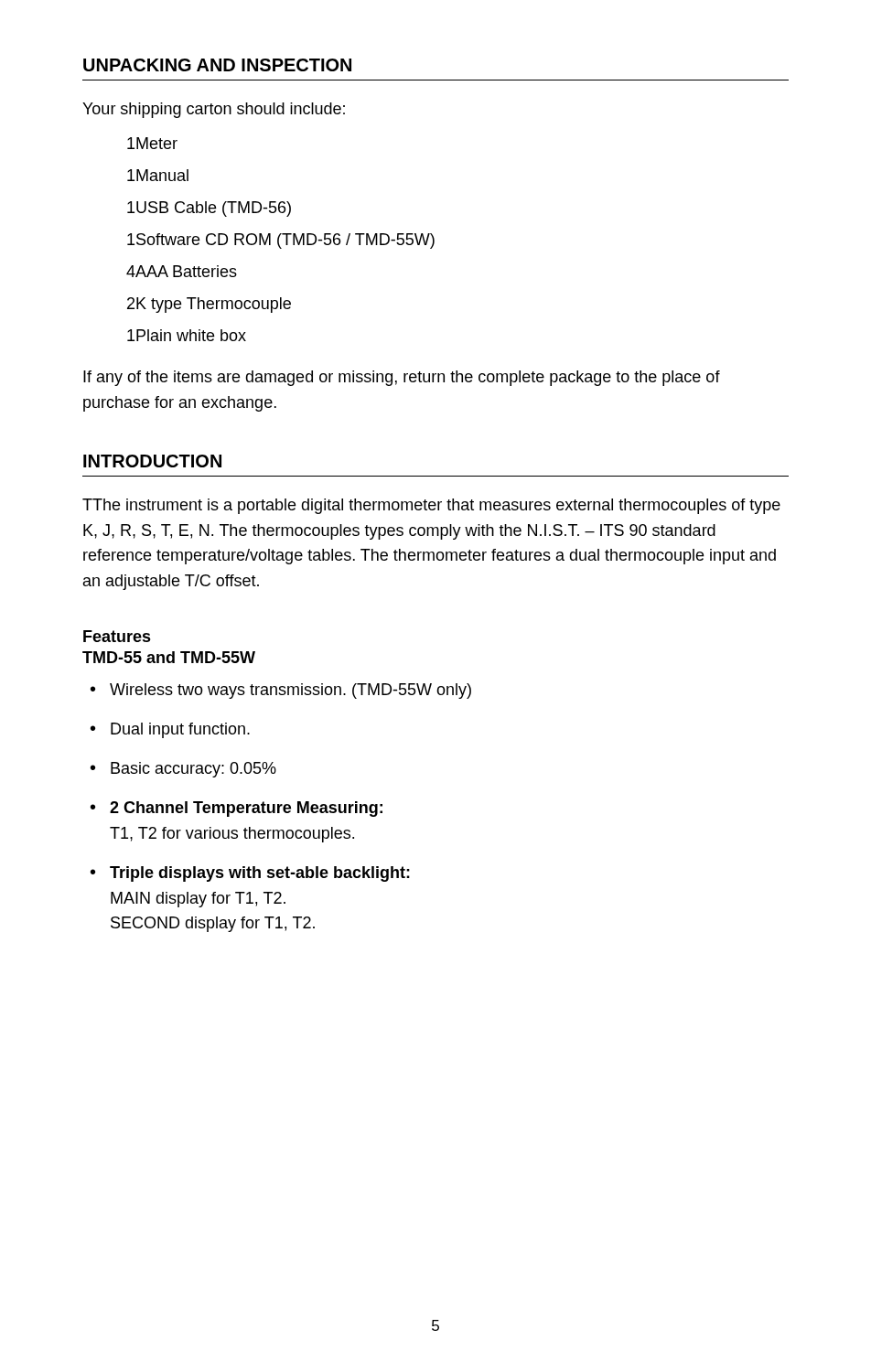
Task: Locate the text "2 K type Thermocouple"
Action: [209, 305]
